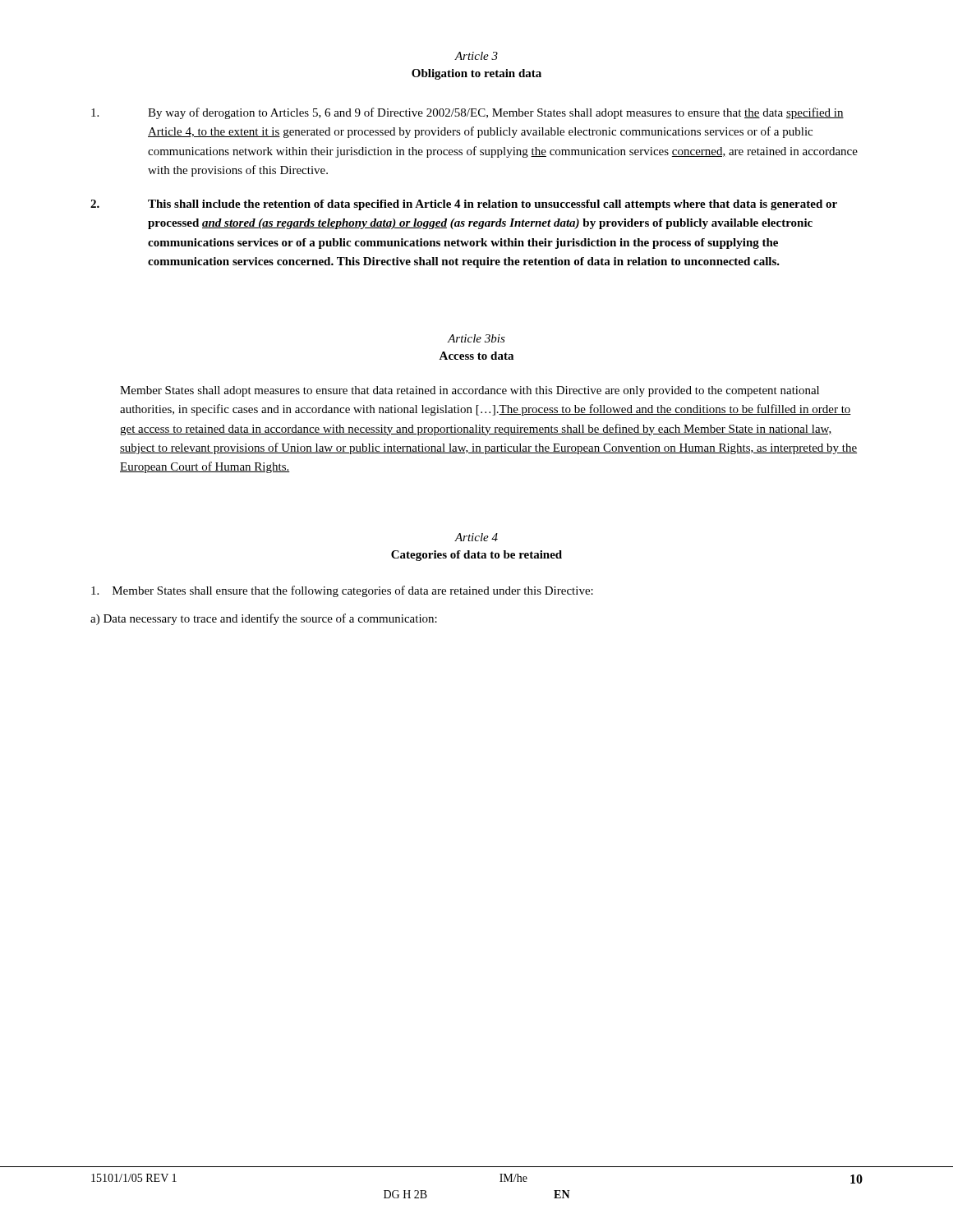
Task: Point to the block starting "2. This shall"
Action: click(x=476, y=233)
